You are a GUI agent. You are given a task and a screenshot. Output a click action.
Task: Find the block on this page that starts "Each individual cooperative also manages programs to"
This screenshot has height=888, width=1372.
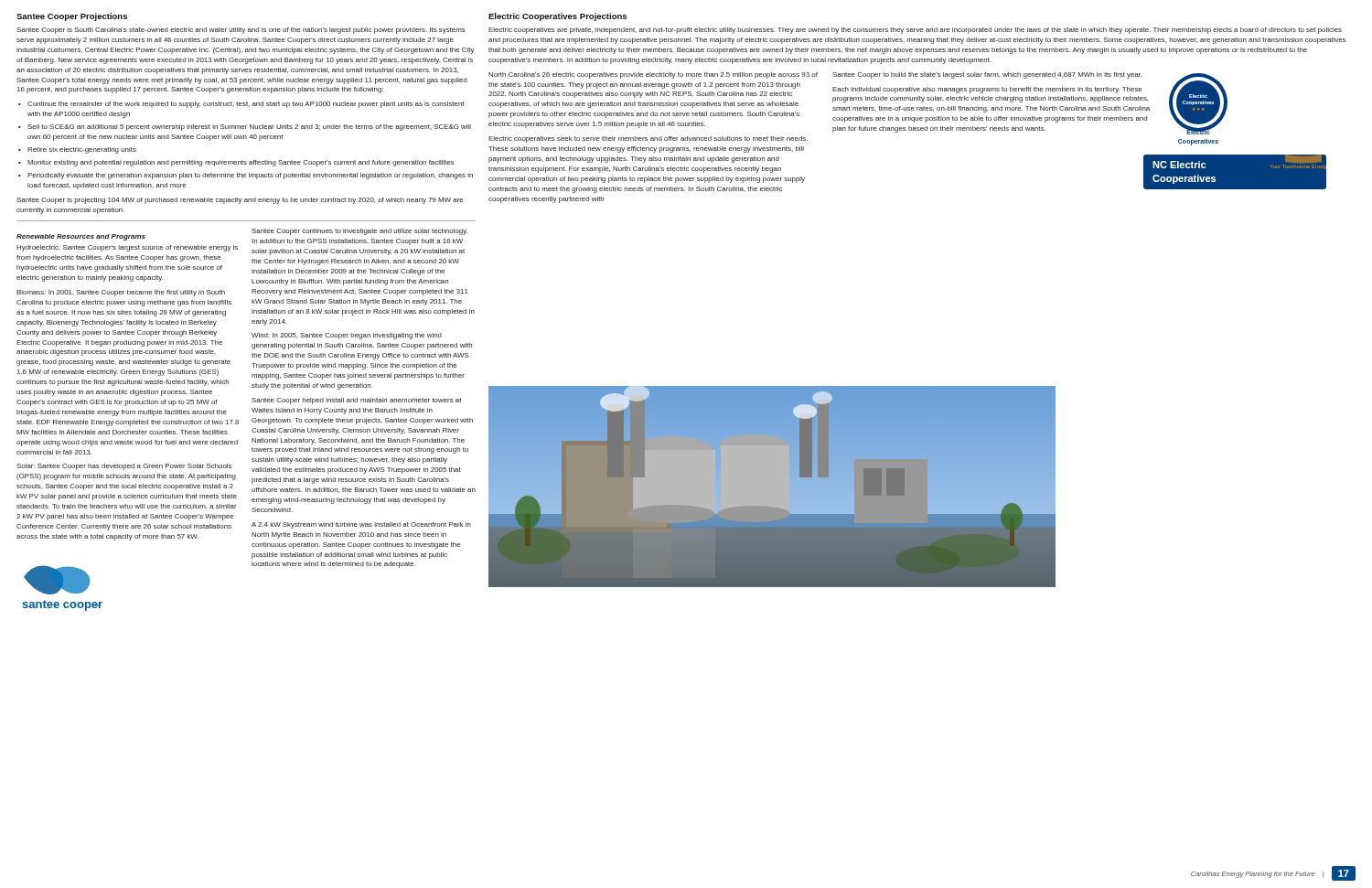[991, 109]
